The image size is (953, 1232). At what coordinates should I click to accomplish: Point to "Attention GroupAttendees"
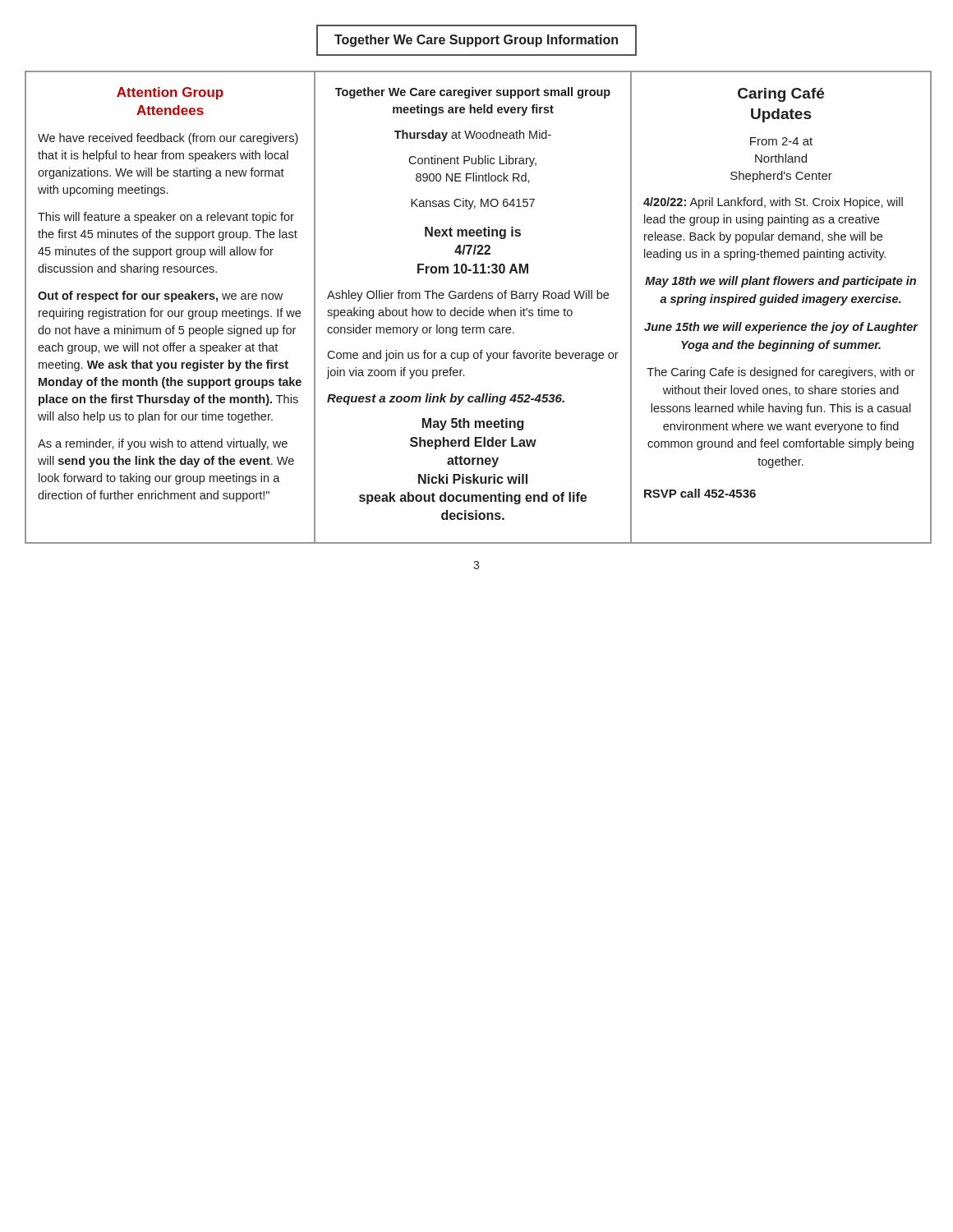pyautogui.click(x=170, y=102)
